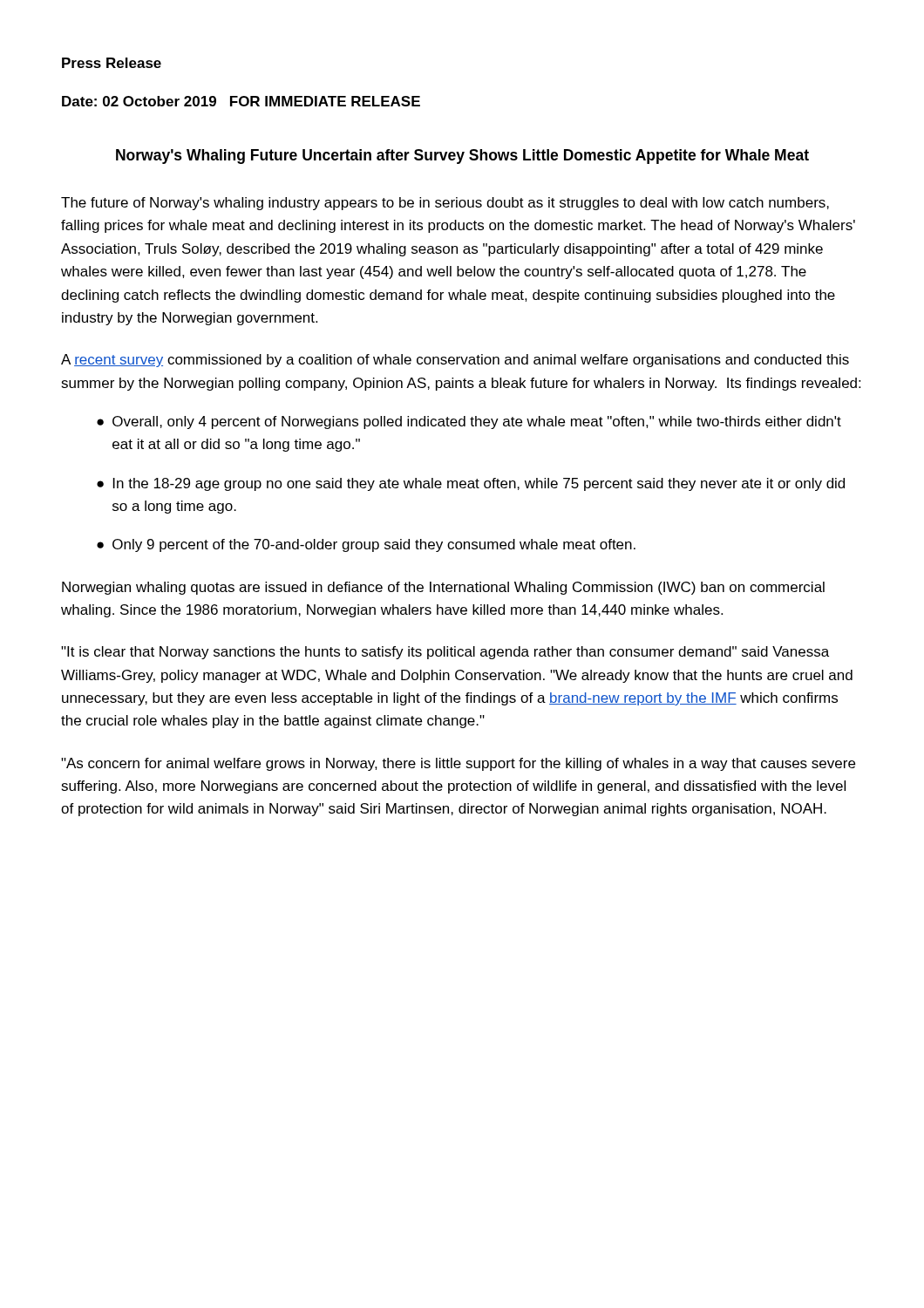Image resolution: width=924 pixels, height=1308 pixels.
Task: Find the text block containing "Norwegian whaling quotas are issued in"
Action: [443, 598]
